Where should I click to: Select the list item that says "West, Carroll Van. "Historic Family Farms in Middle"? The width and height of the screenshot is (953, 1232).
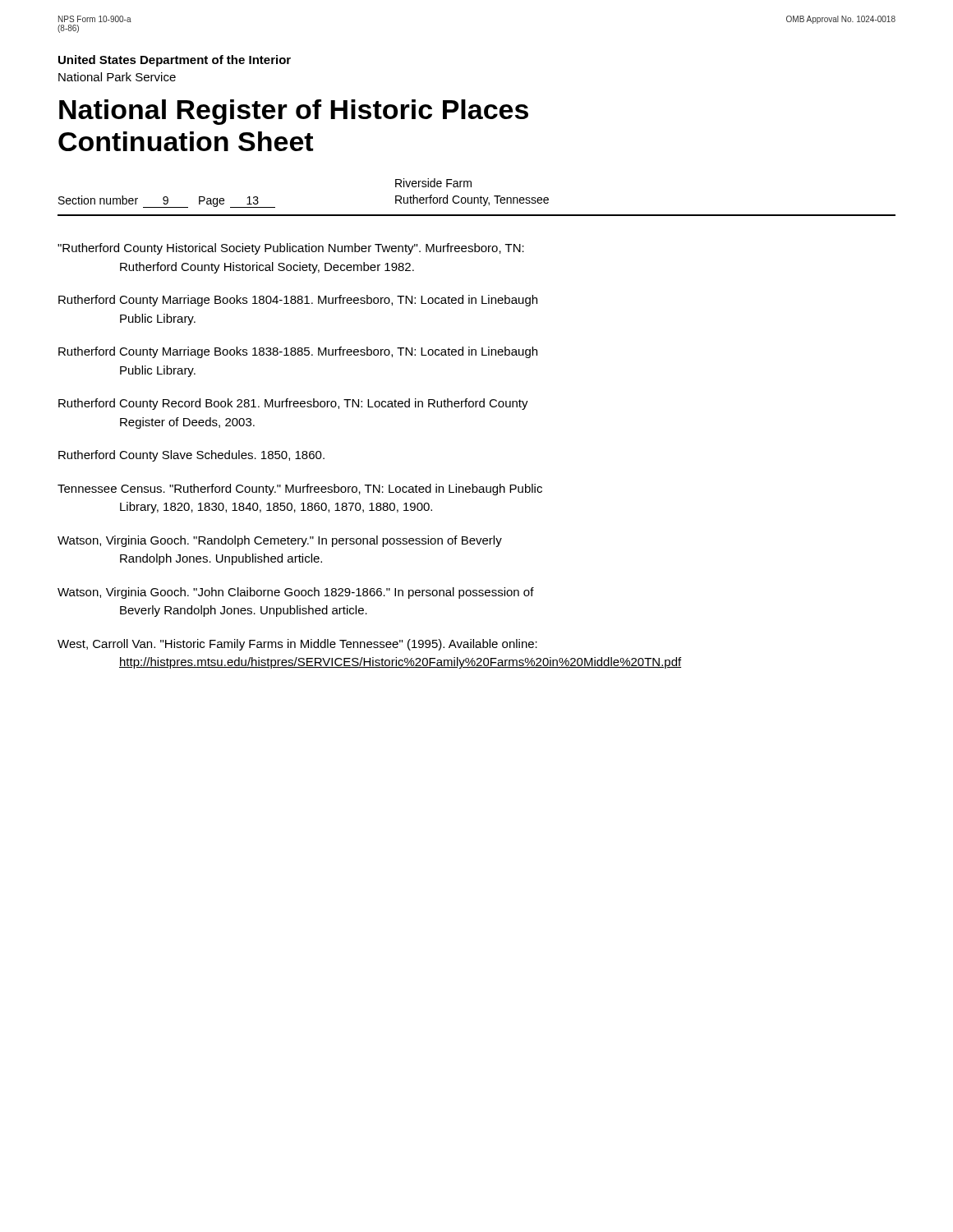476,653
